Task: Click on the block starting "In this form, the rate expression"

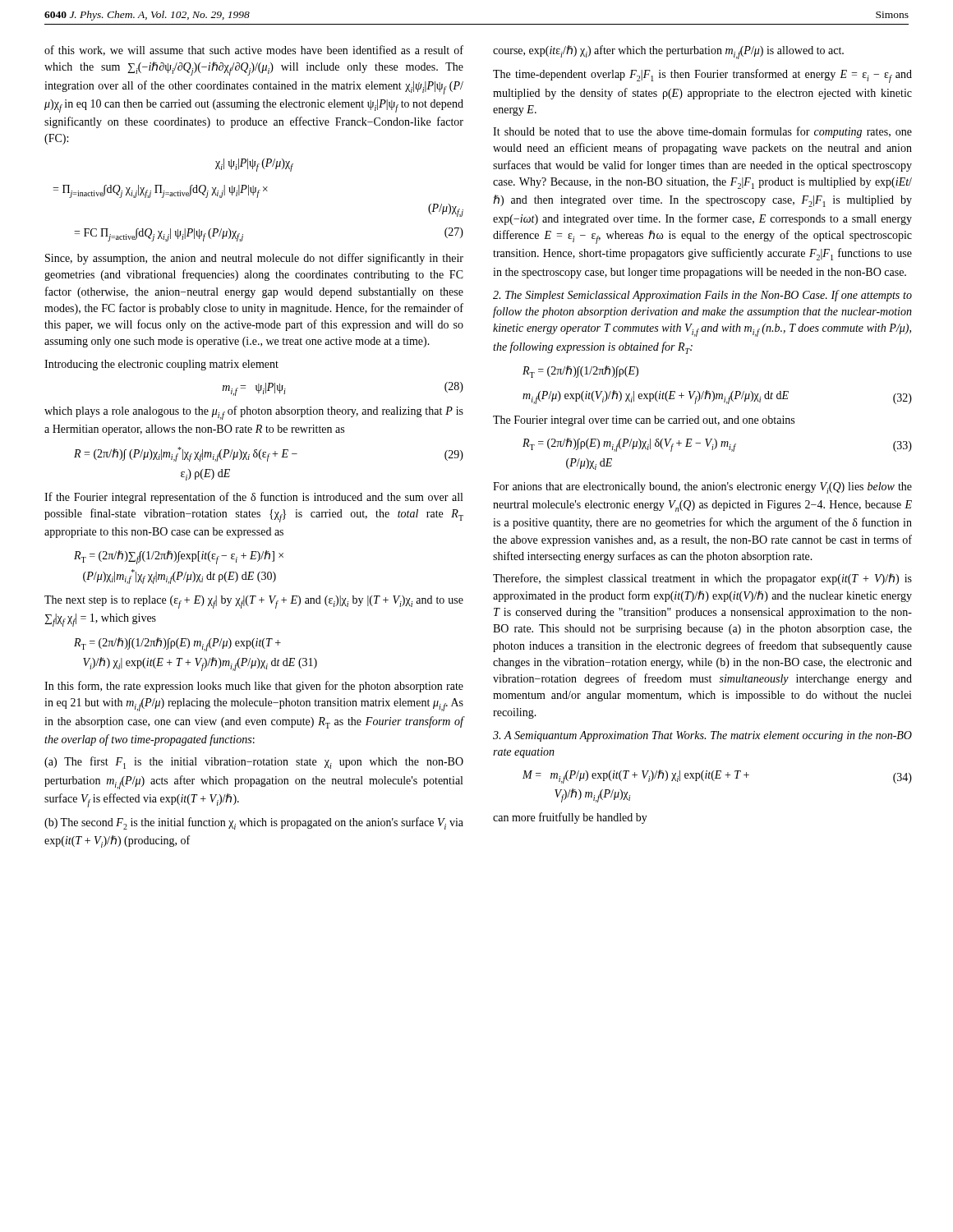Action: point(254,713)
